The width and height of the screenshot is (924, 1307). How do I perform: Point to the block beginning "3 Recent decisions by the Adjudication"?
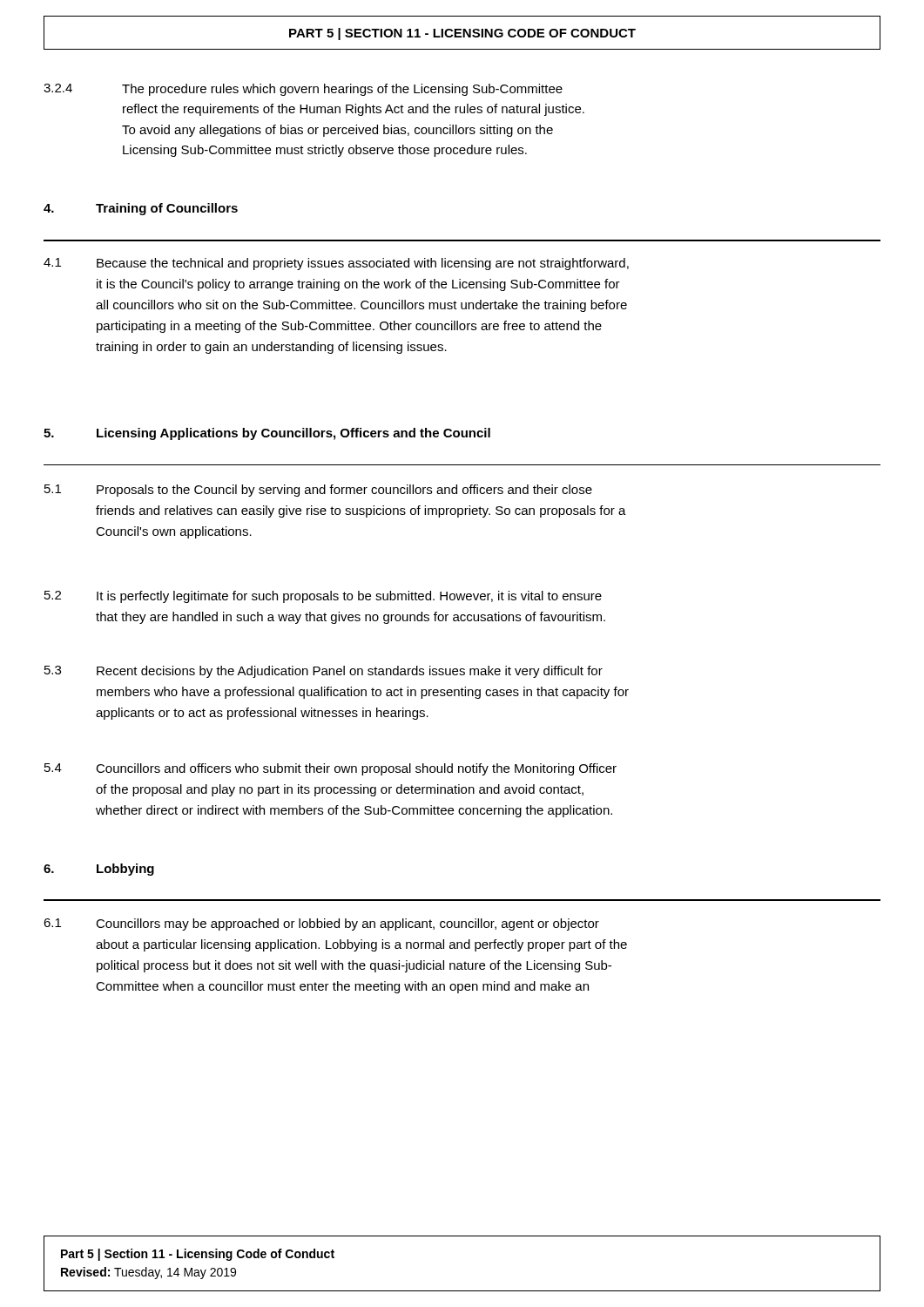coord(462,692)
